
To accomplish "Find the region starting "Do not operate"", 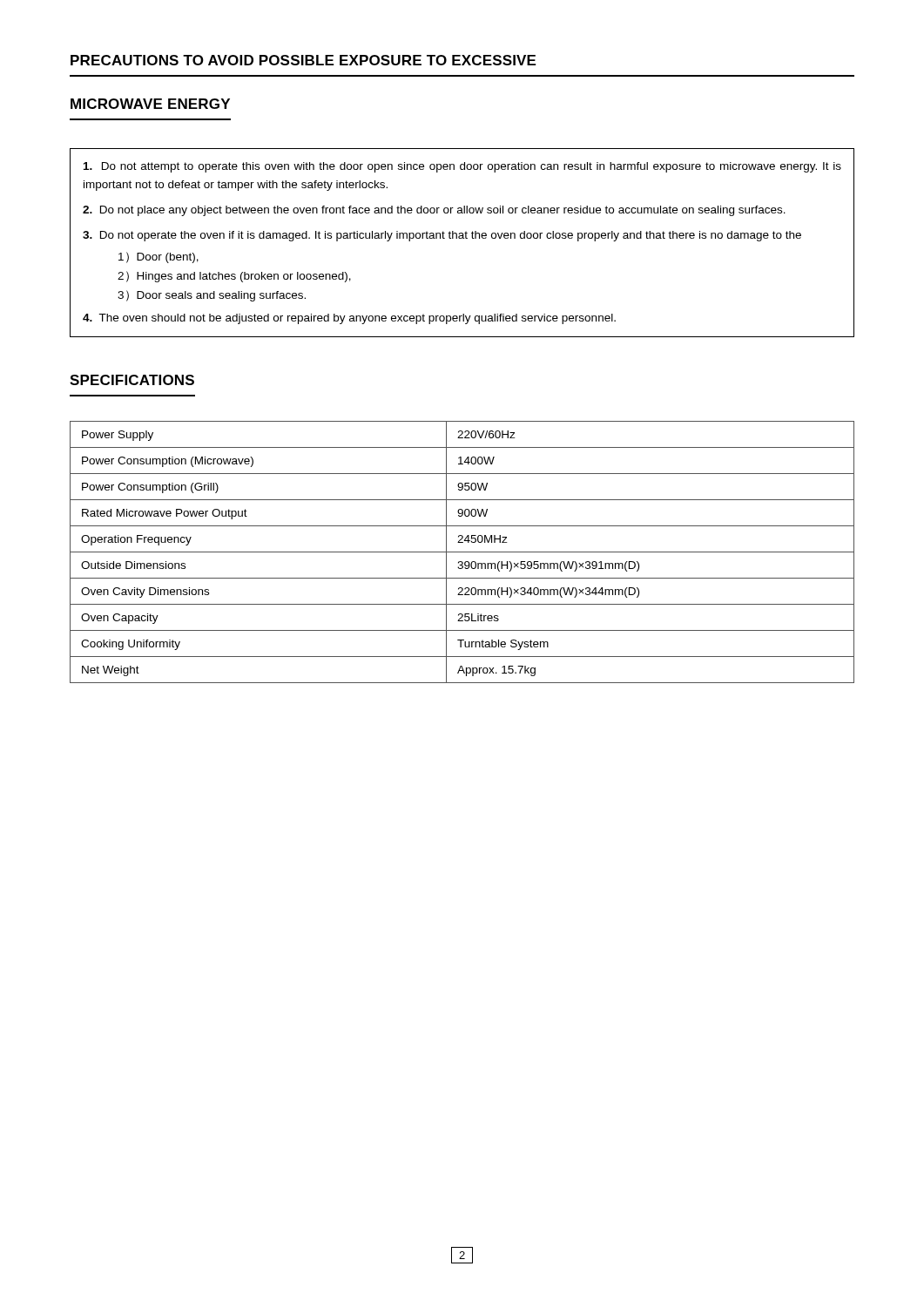I will coord(442,235).
